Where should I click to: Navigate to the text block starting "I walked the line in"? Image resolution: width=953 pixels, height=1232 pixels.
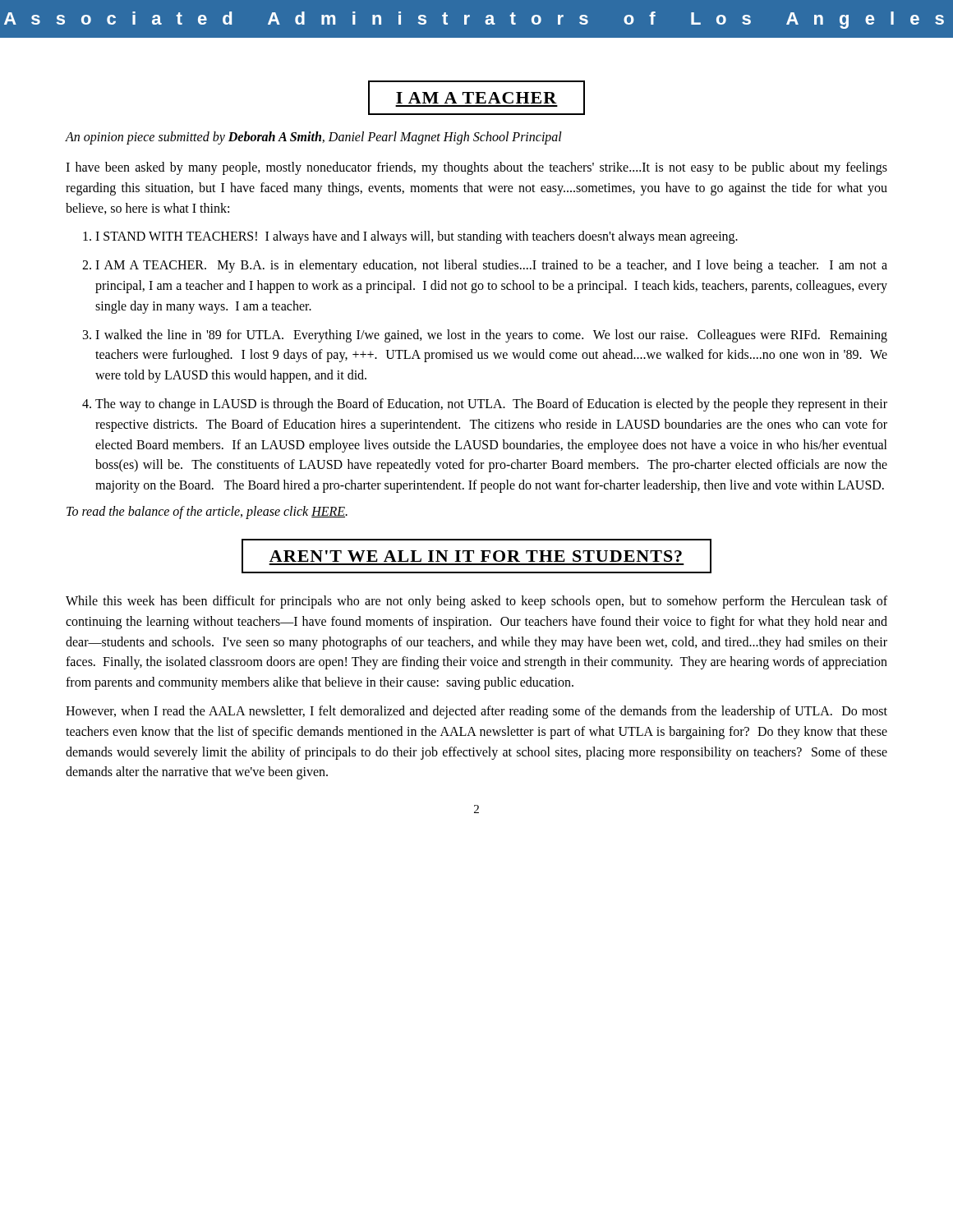pyautogui.click(x=491, y=355)
